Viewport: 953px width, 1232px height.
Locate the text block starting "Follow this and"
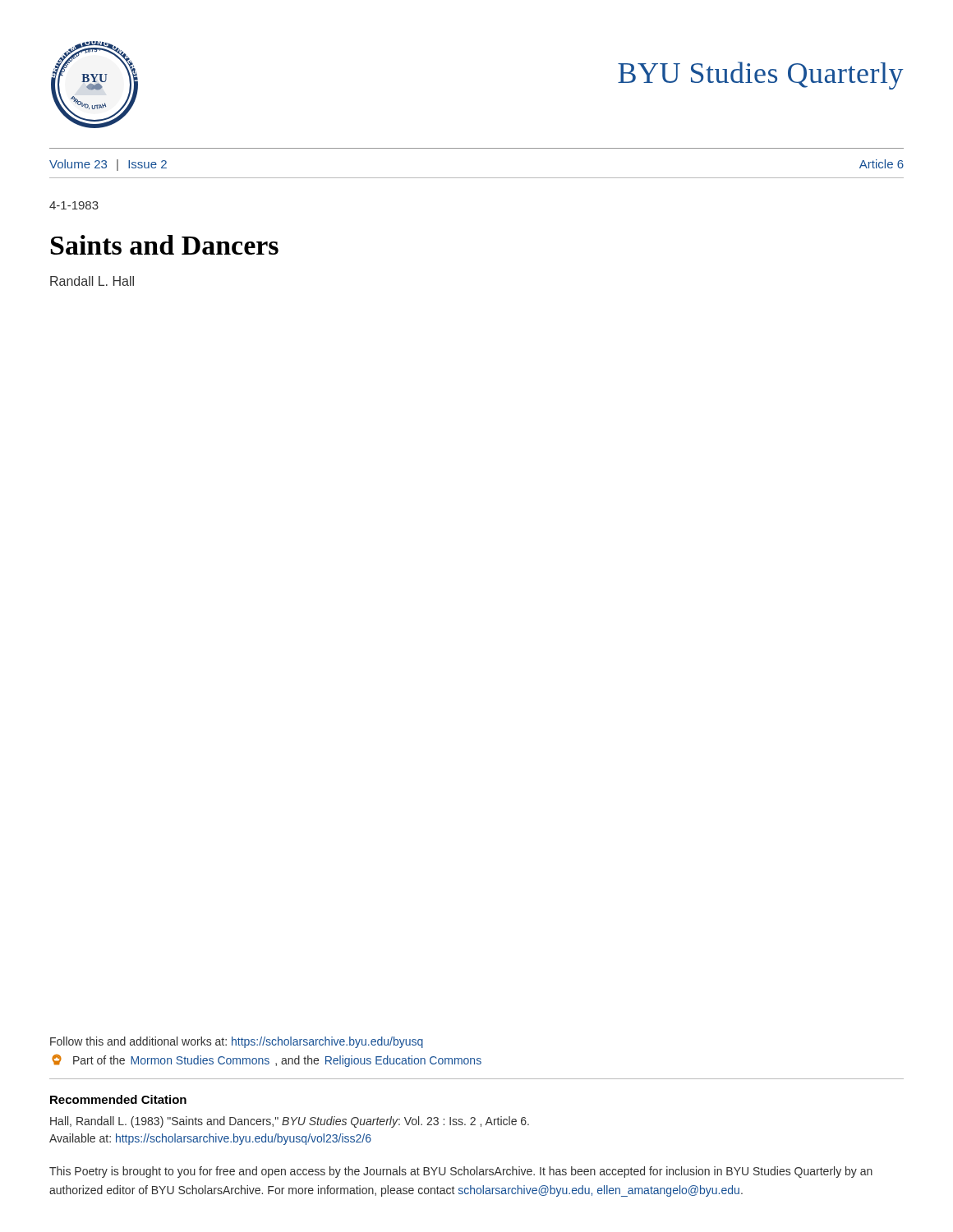click(x=236, y=1041)
